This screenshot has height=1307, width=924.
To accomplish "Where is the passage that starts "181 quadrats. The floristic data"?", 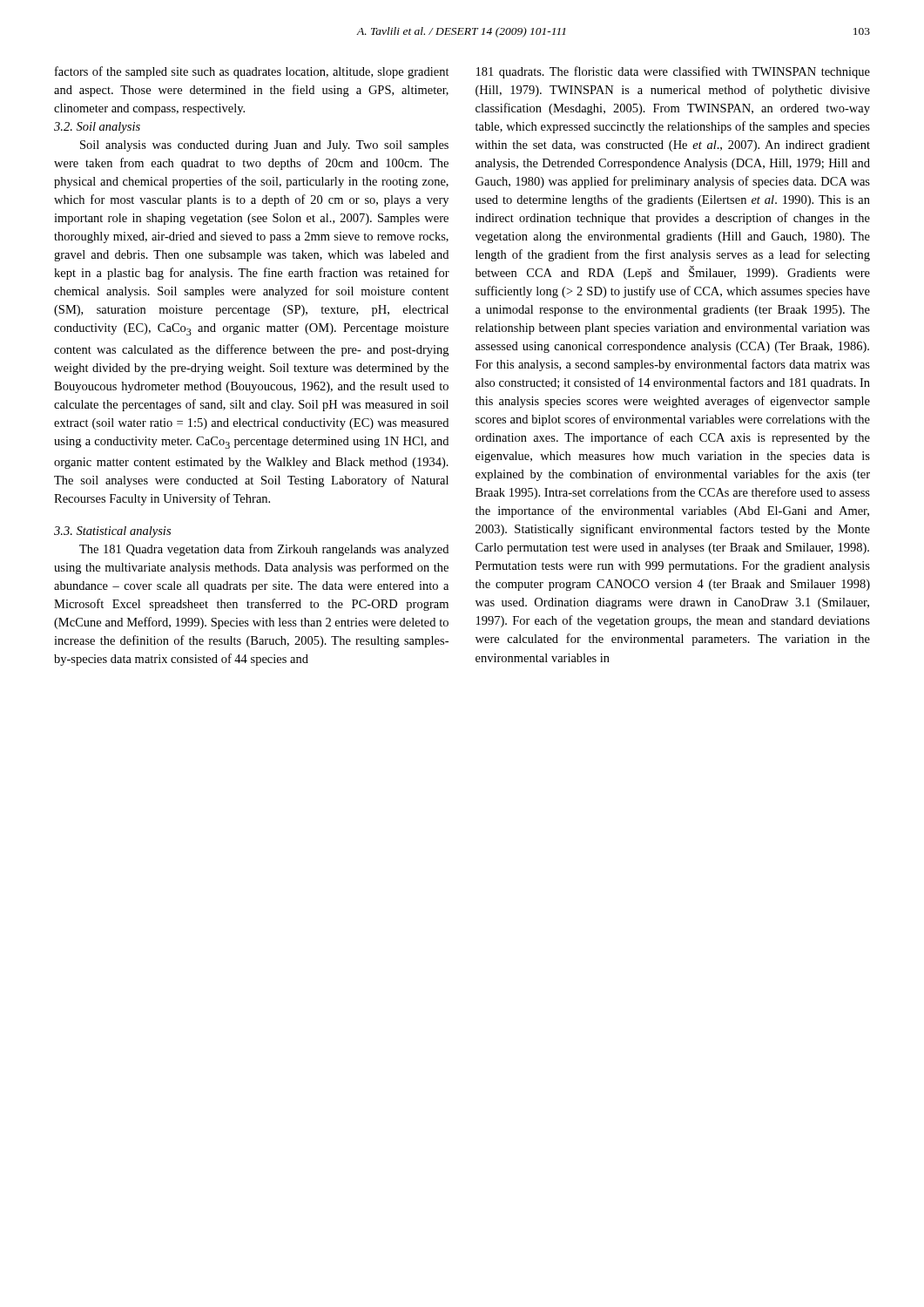I will point(673,365).
